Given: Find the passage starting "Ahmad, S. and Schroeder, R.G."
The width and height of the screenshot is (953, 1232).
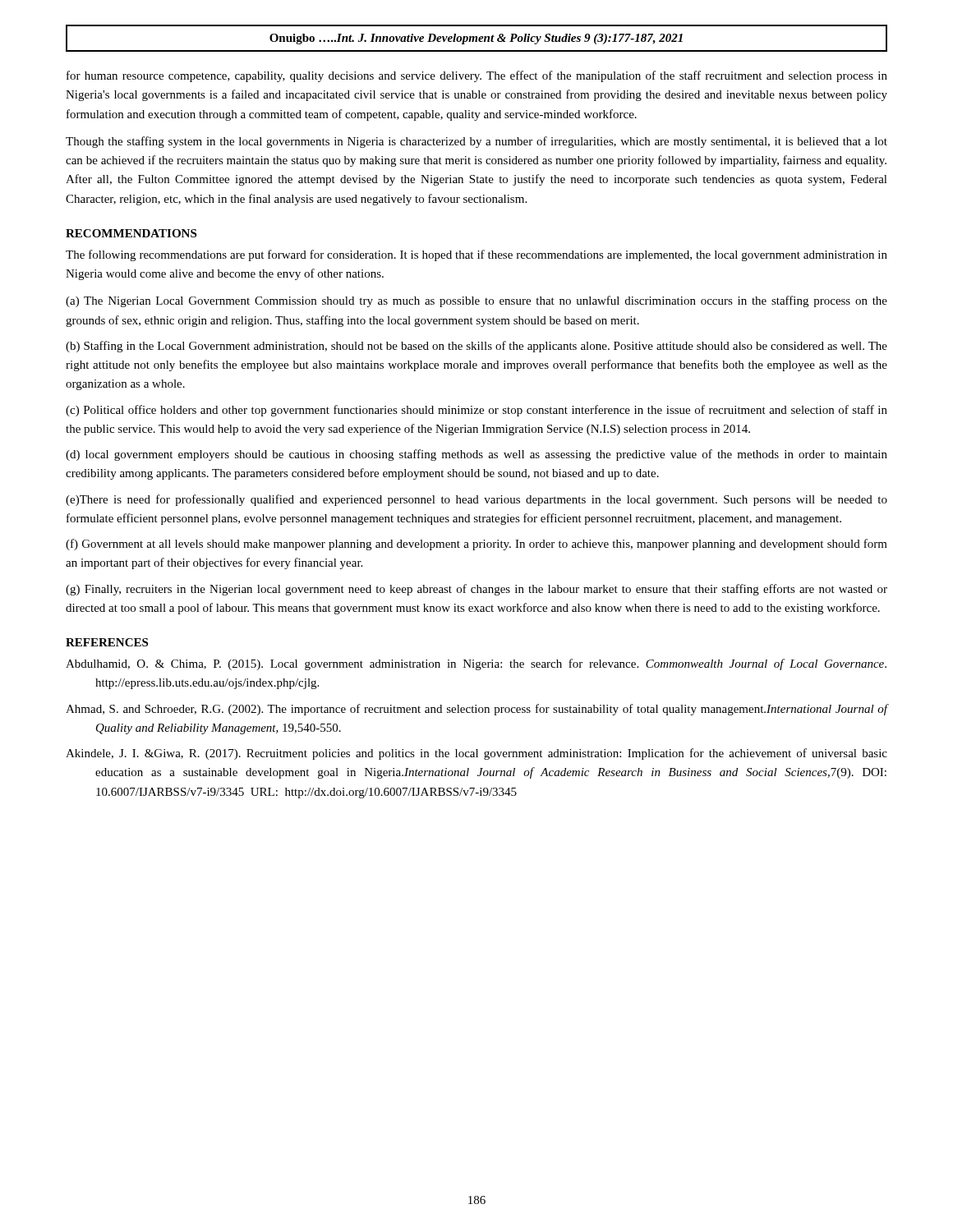Looking at the screenshot, I should point(476,718).
